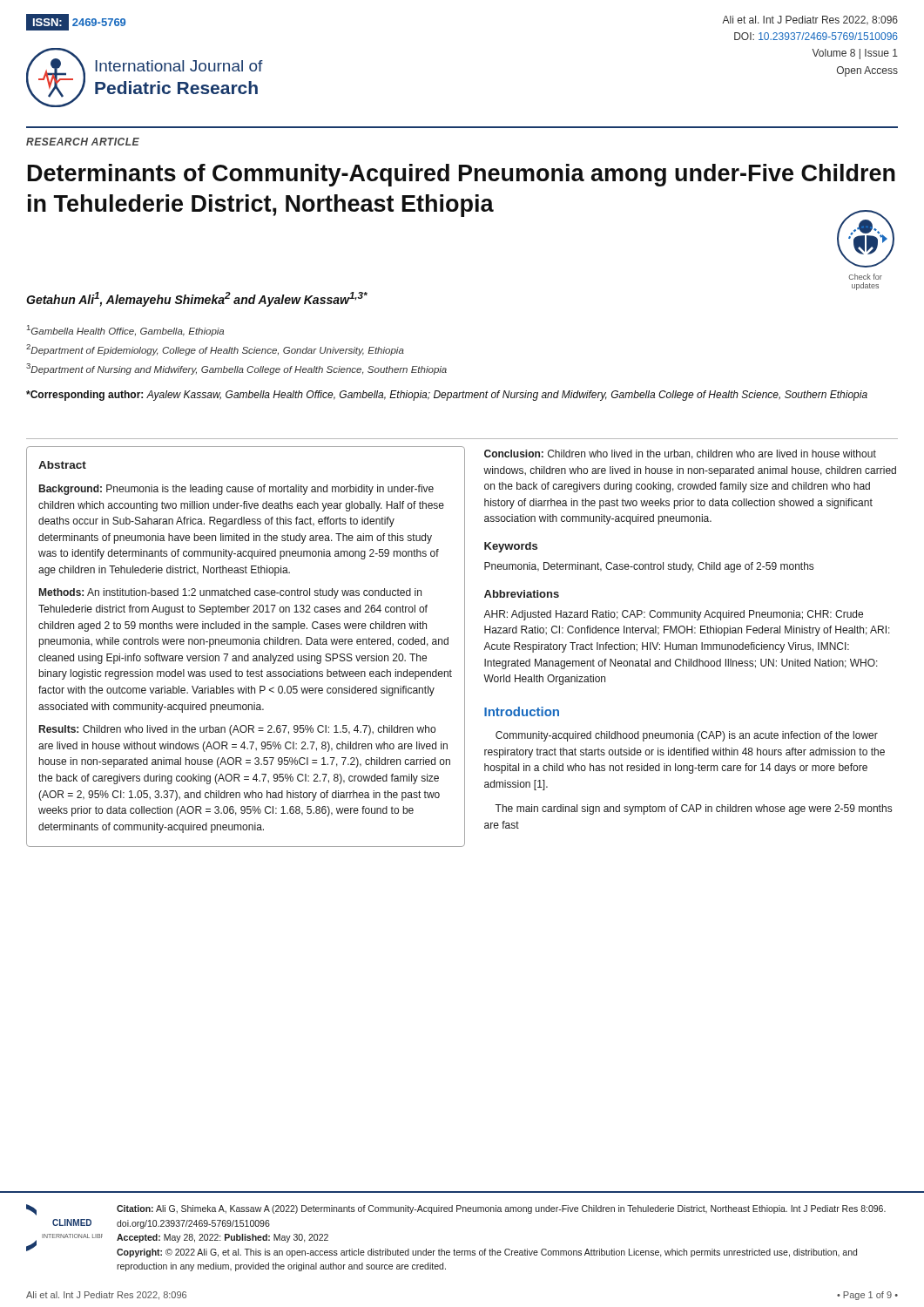Screen dimensions: 1307x924
Task: Click where it says "RESEARCH ARTICLE"
Action: [83, 142]
